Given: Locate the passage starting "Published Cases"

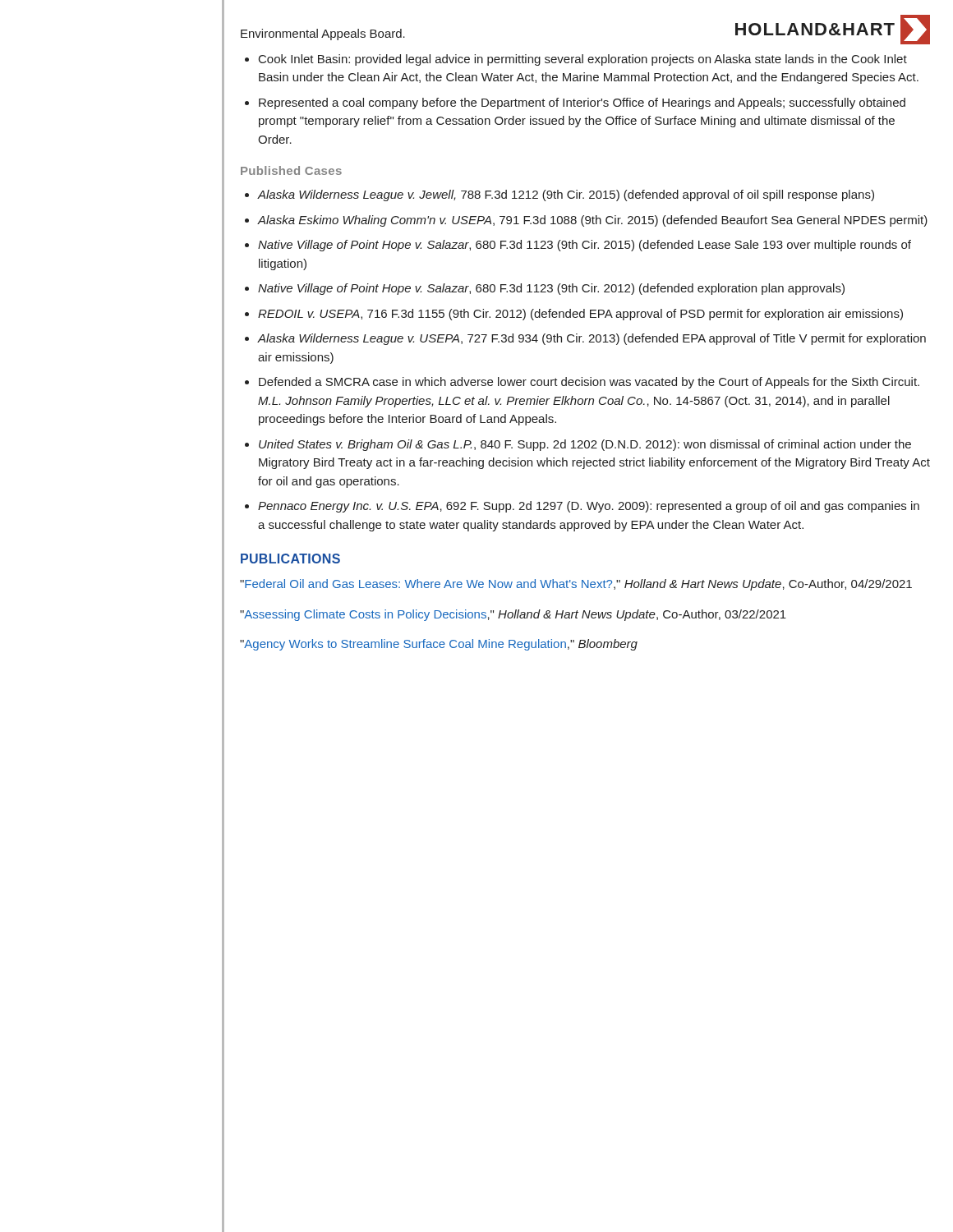Looking at the screenshot, I should tap(291, 170).
